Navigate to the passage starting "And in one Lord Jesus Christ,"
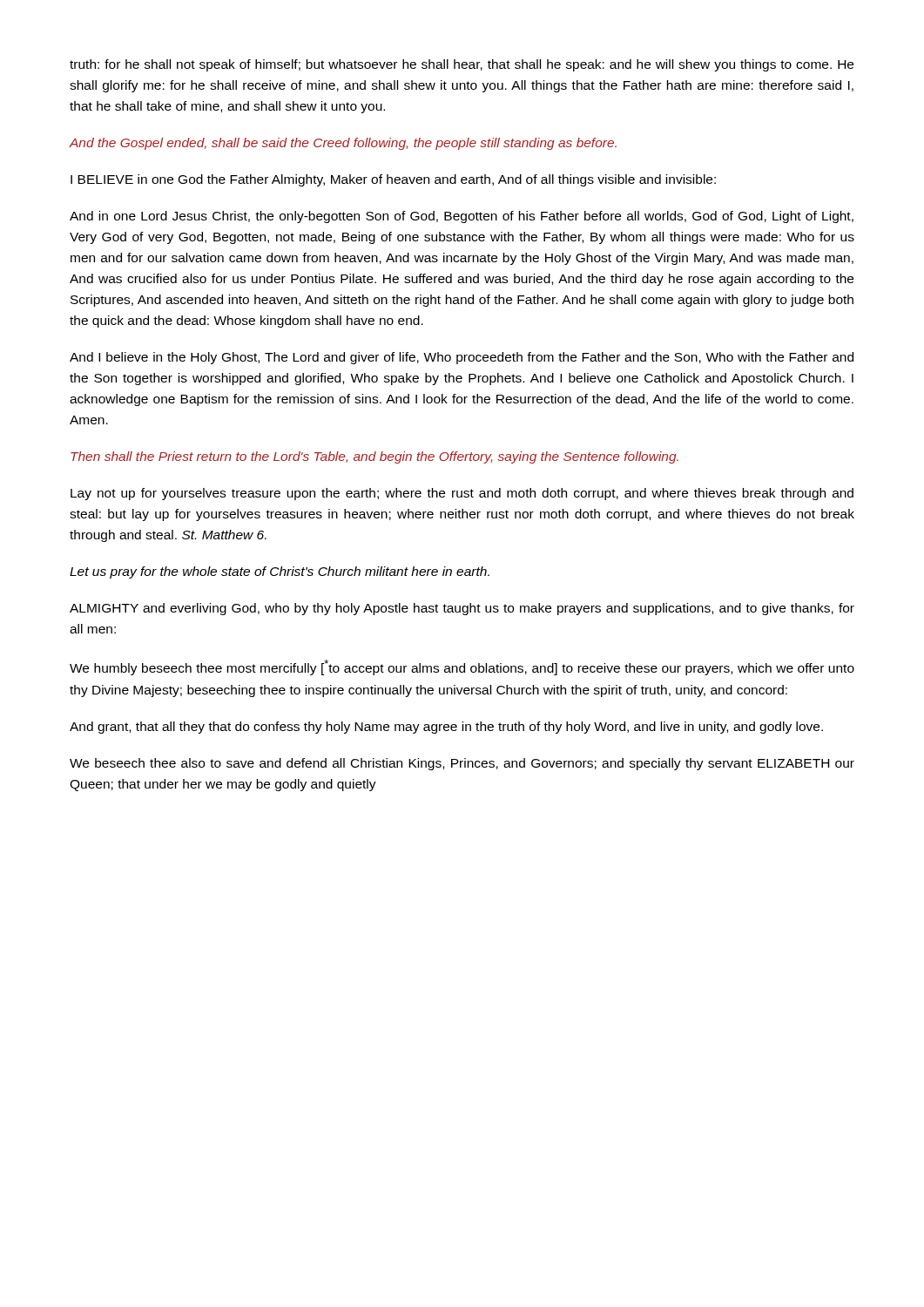This screenshot has width=924, height=1307. (462, 268)
